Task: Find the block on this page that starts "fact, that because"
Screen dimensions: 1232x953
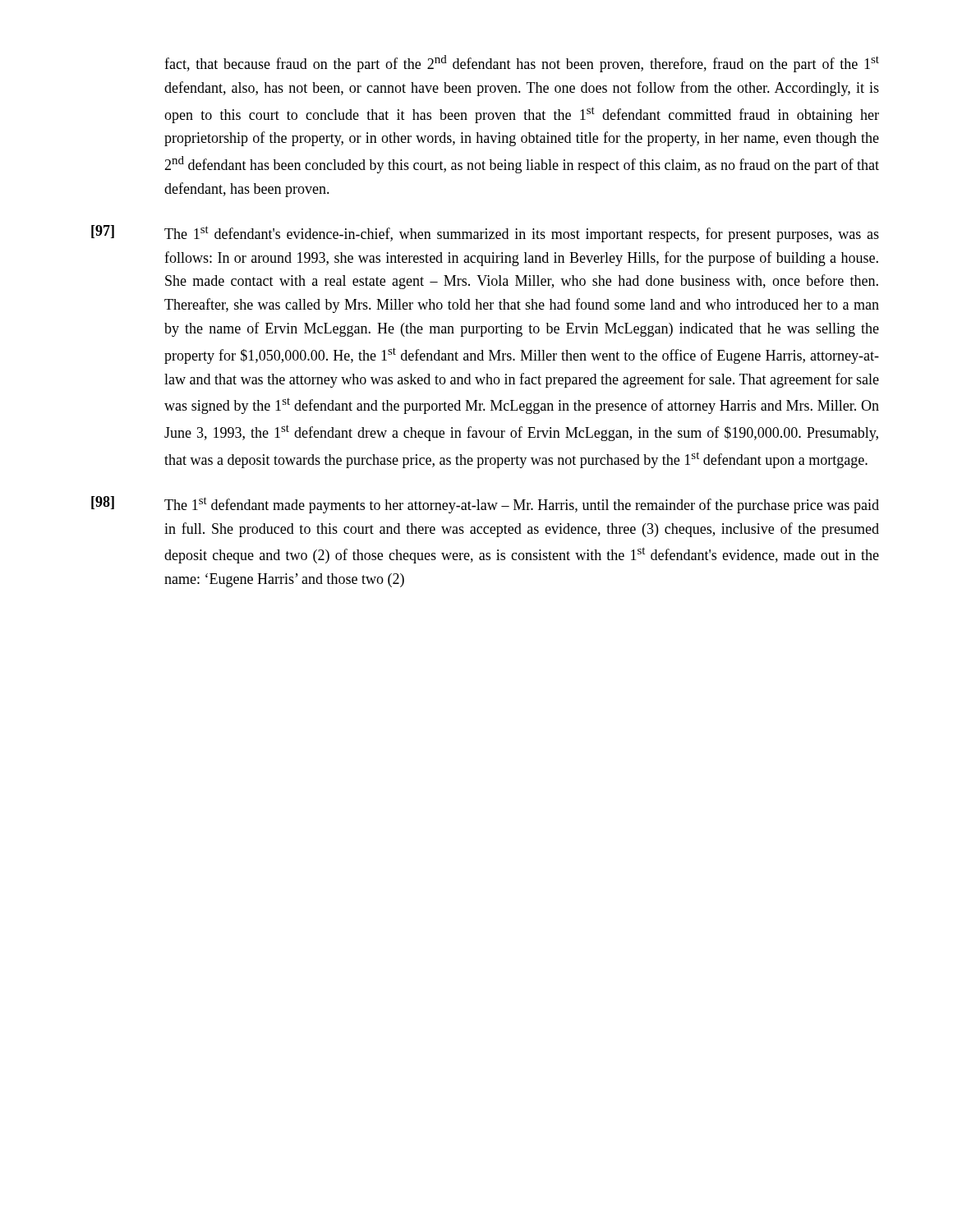Action: click(522, 125)
